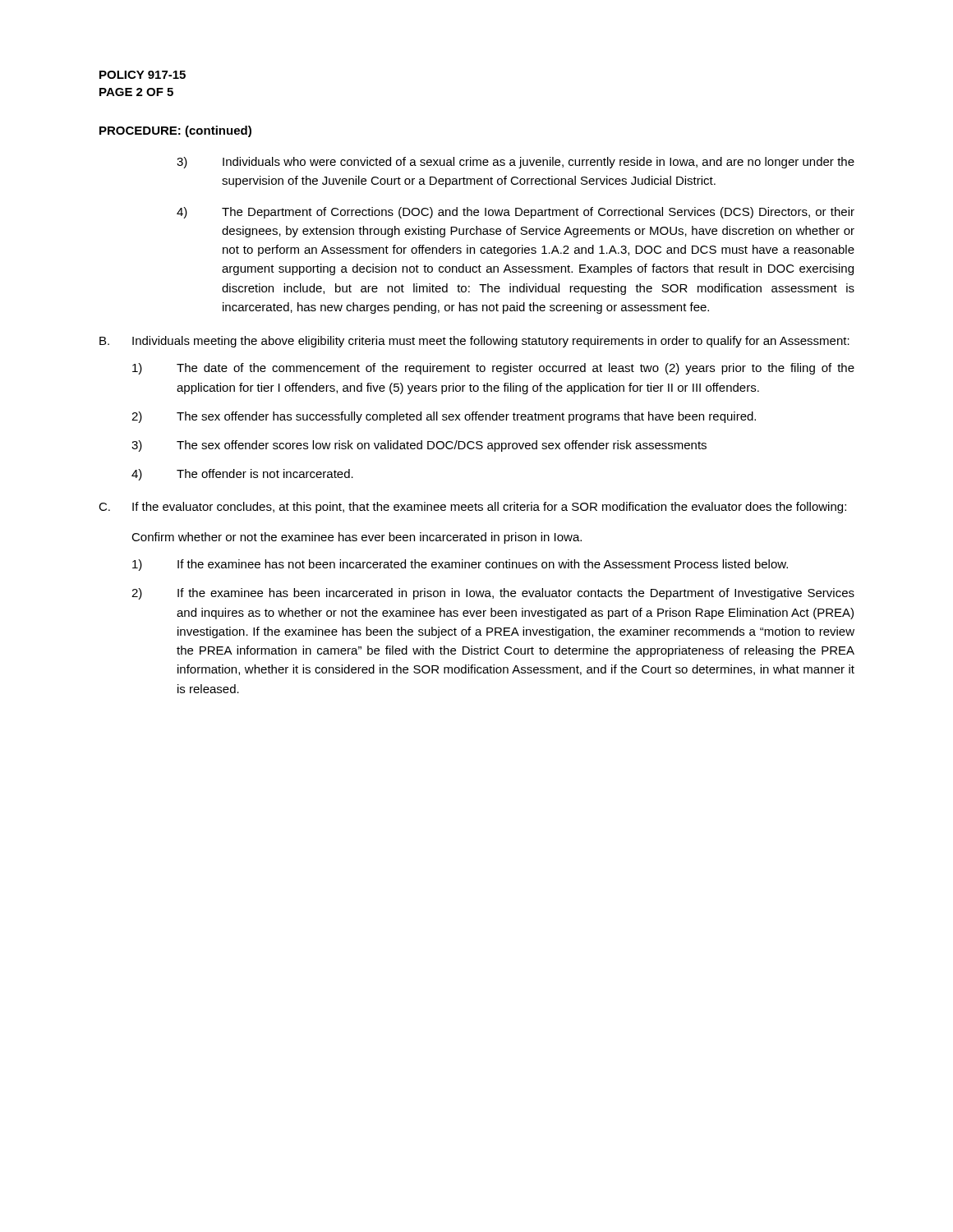Click the passage that begins "If the examinee has not been"
Screen dimensions: 1232x953
click(483, 564)
